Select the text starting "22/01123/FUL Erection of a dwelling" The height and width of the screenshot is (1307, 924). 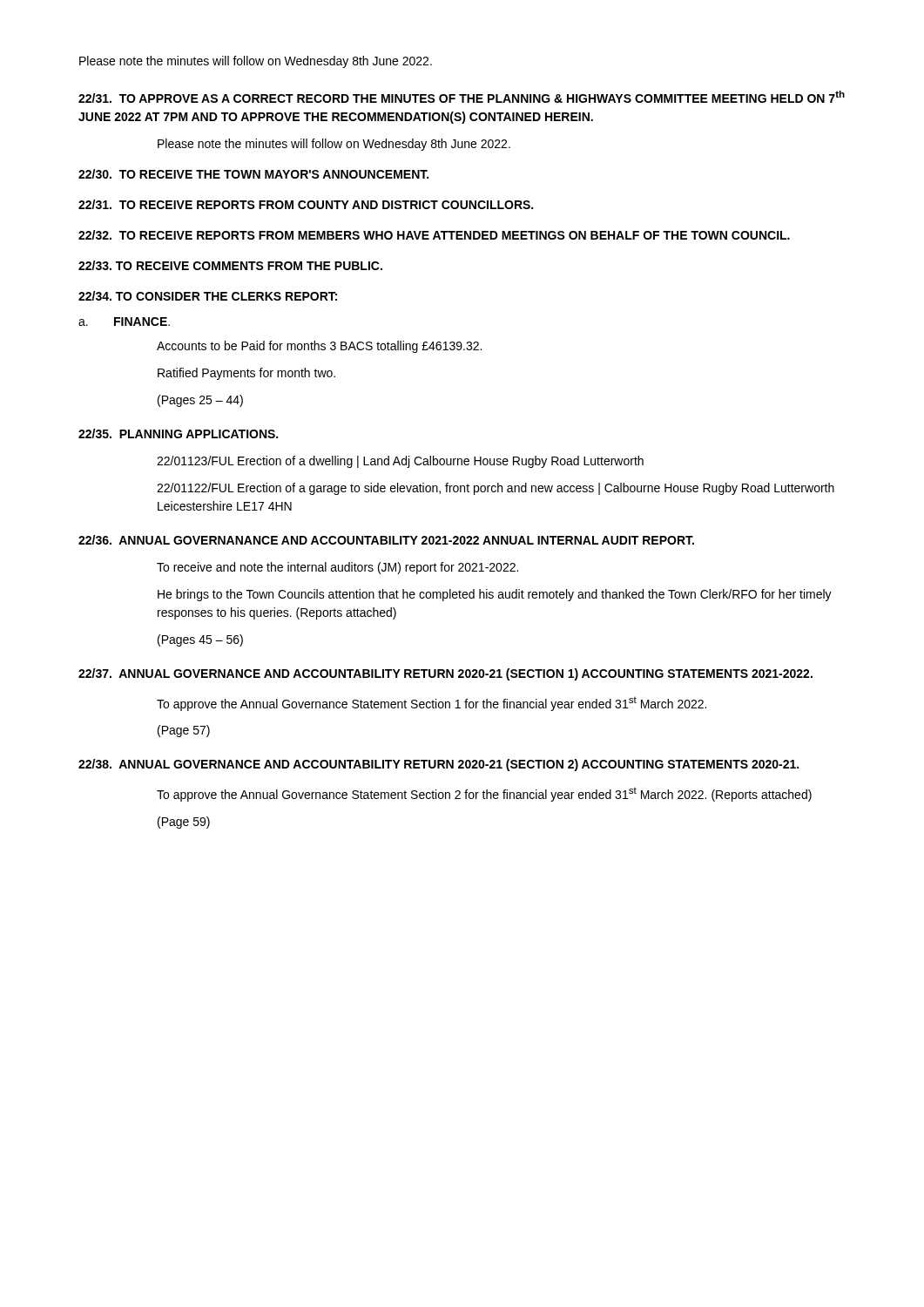click(x=400, y=461)
